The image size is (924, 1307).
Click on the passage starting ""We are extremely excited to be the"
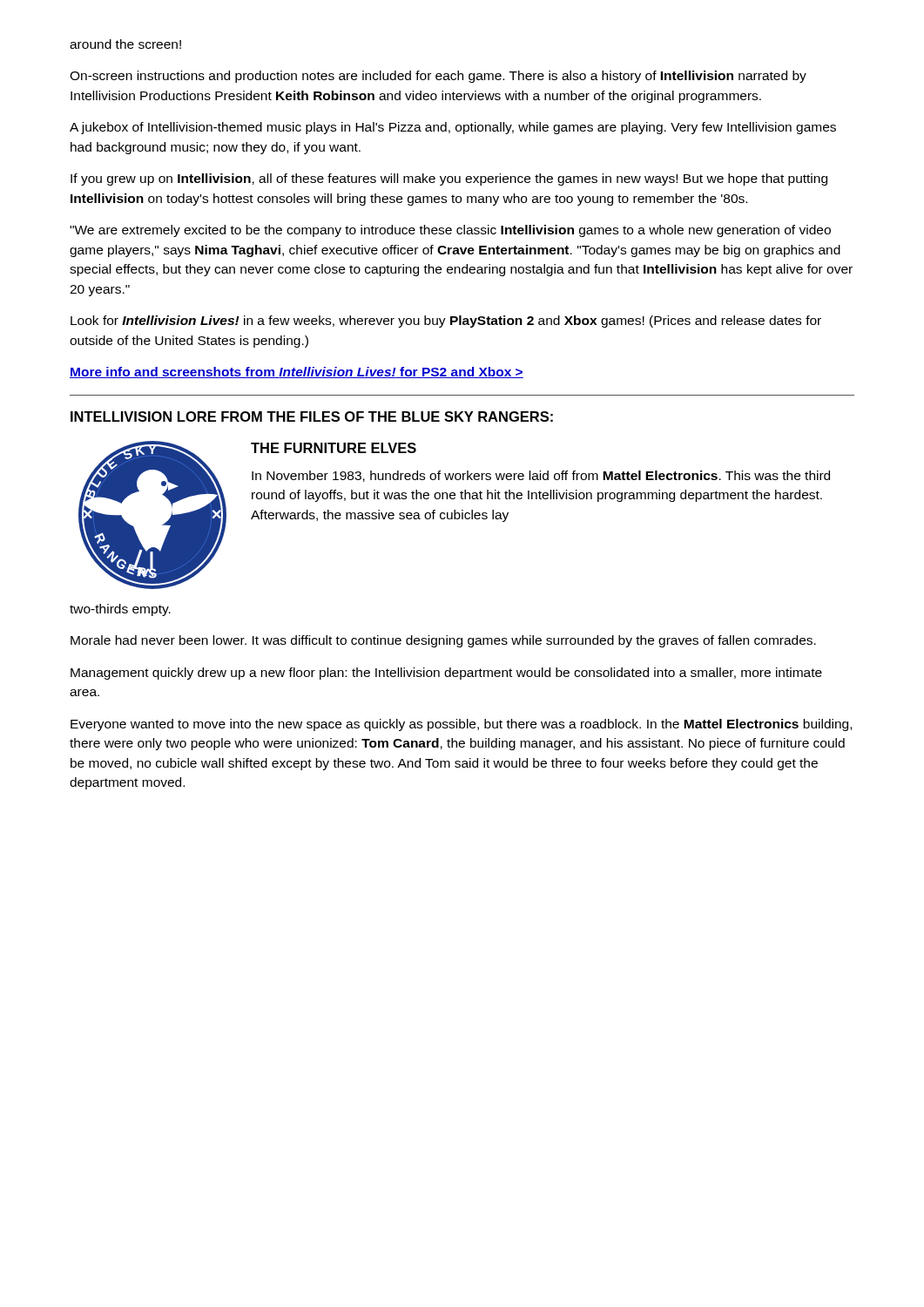(x=462, y=260)
